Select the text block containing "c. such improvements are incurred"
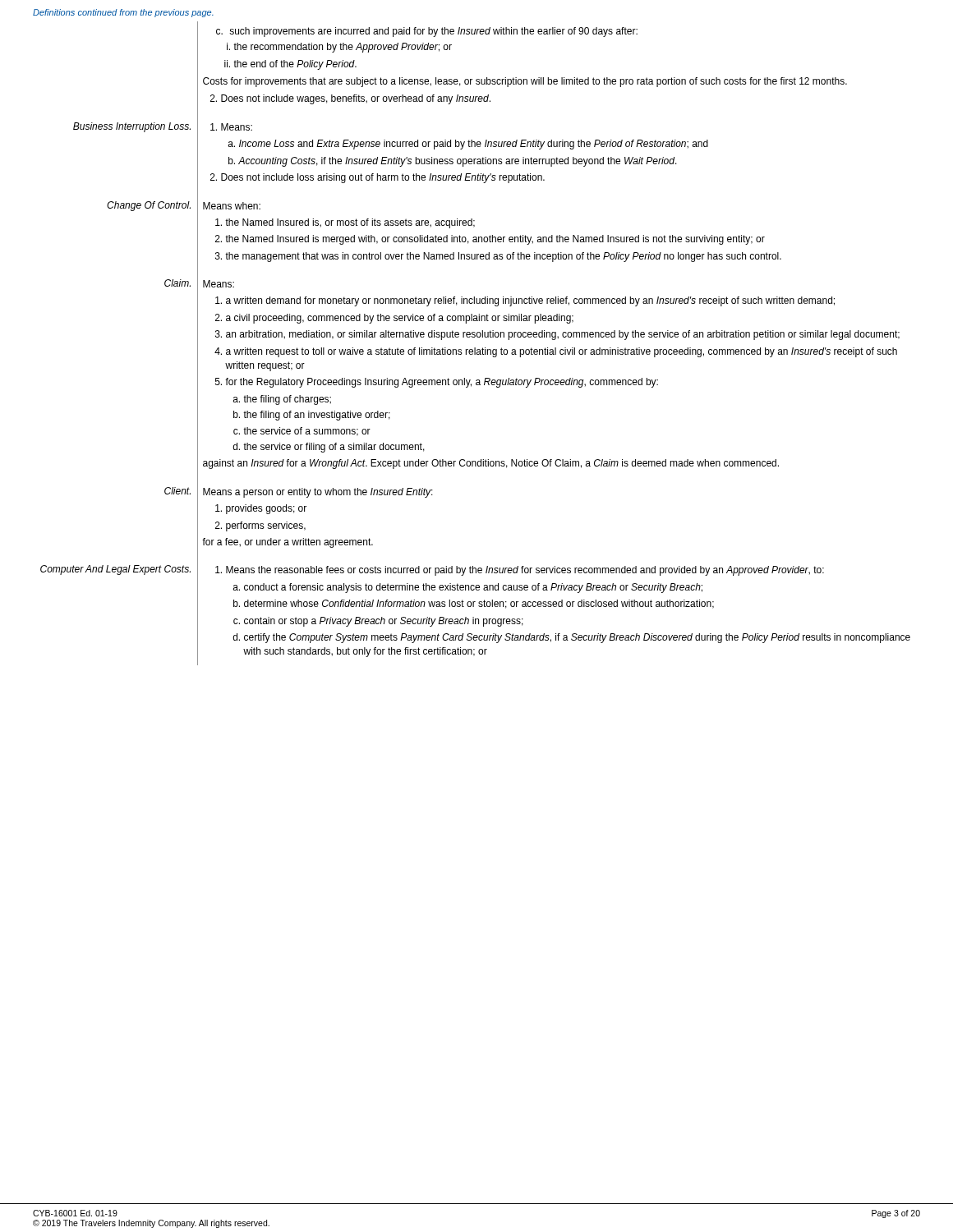 pyautogui.click(x=427, y=32)
